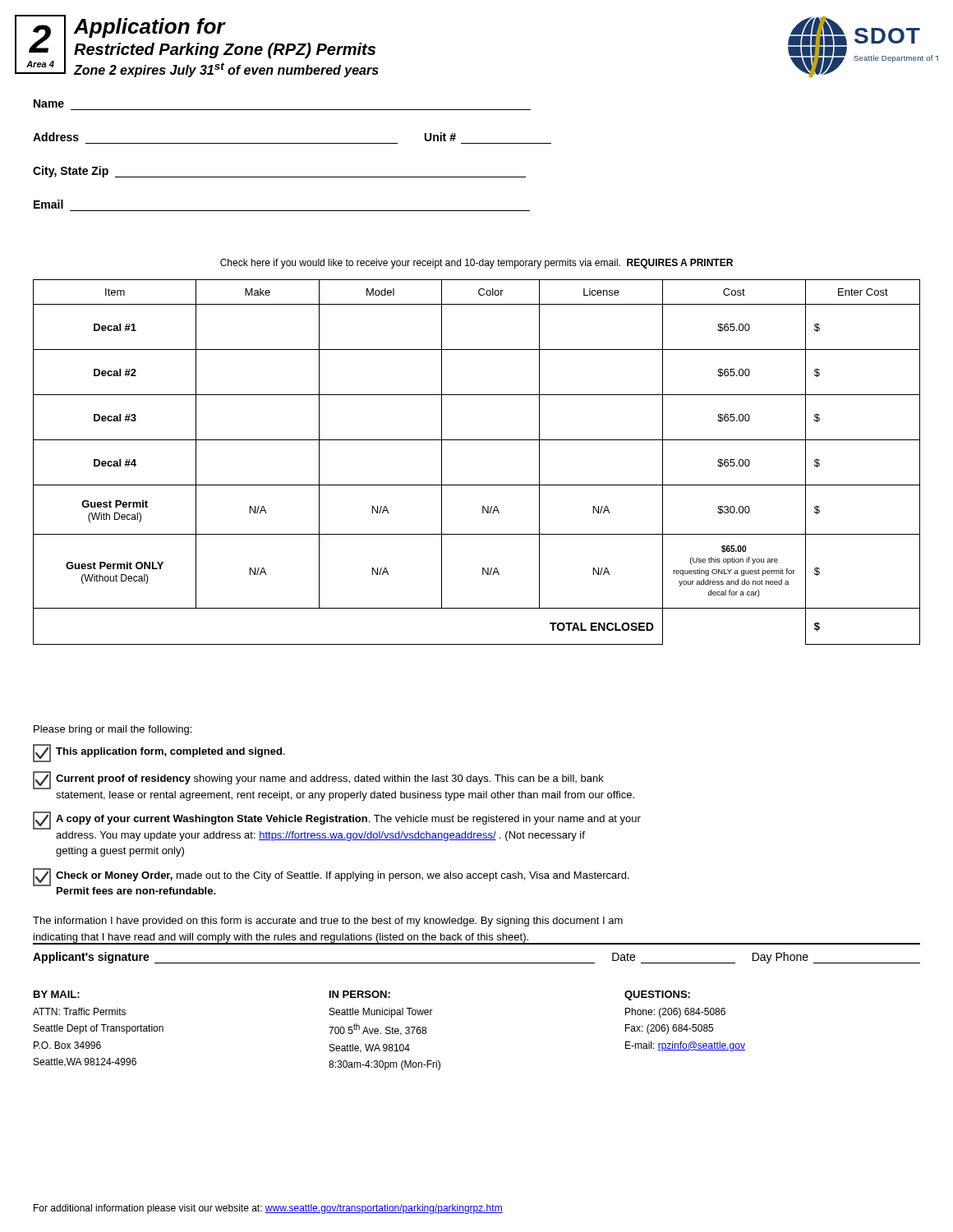
Task: Where is the title that starts "2 Area 4"?
Action: 197,47
